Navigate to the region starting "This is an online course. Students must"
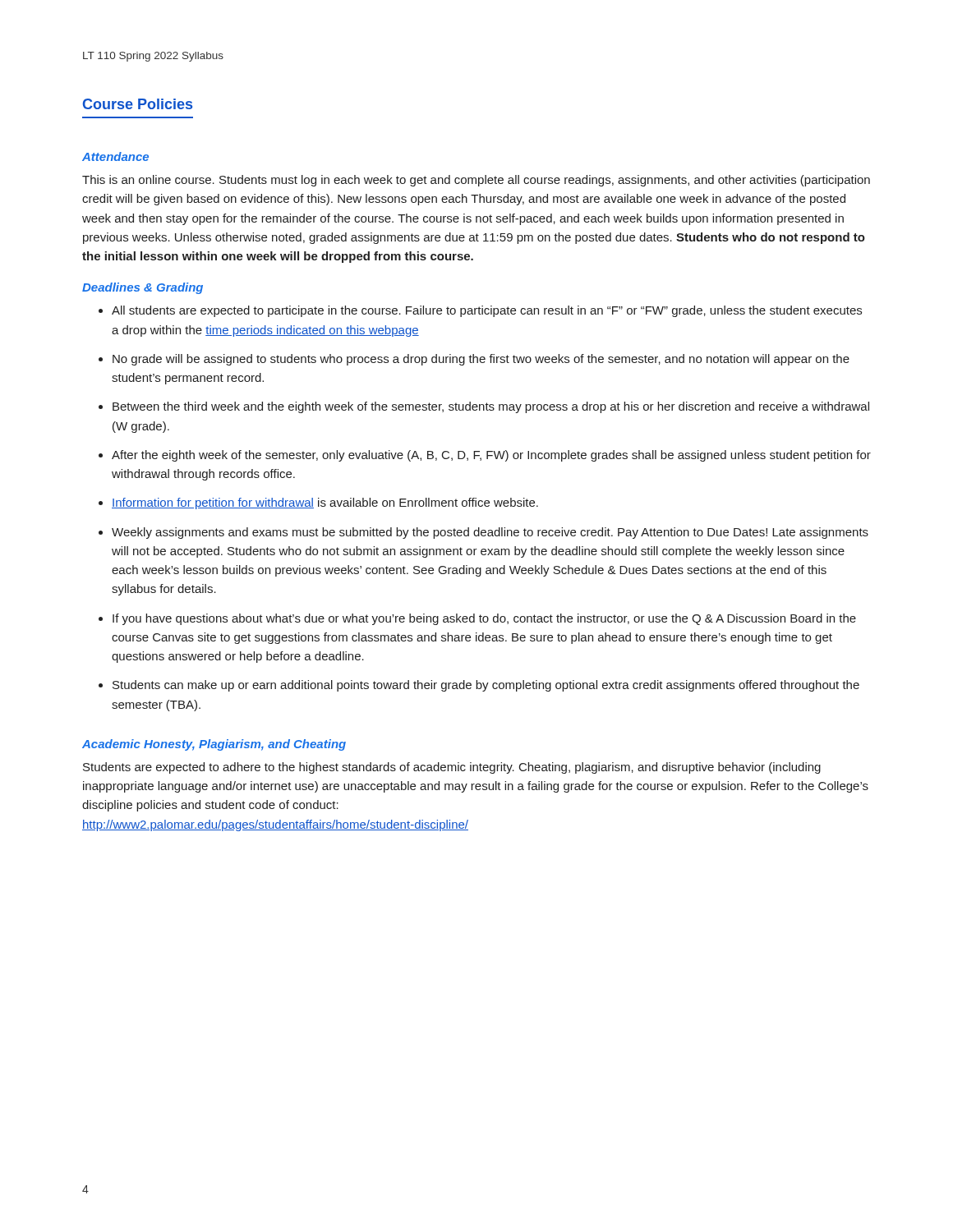This screenshot has width=953, height=1232. coord(476,218)
